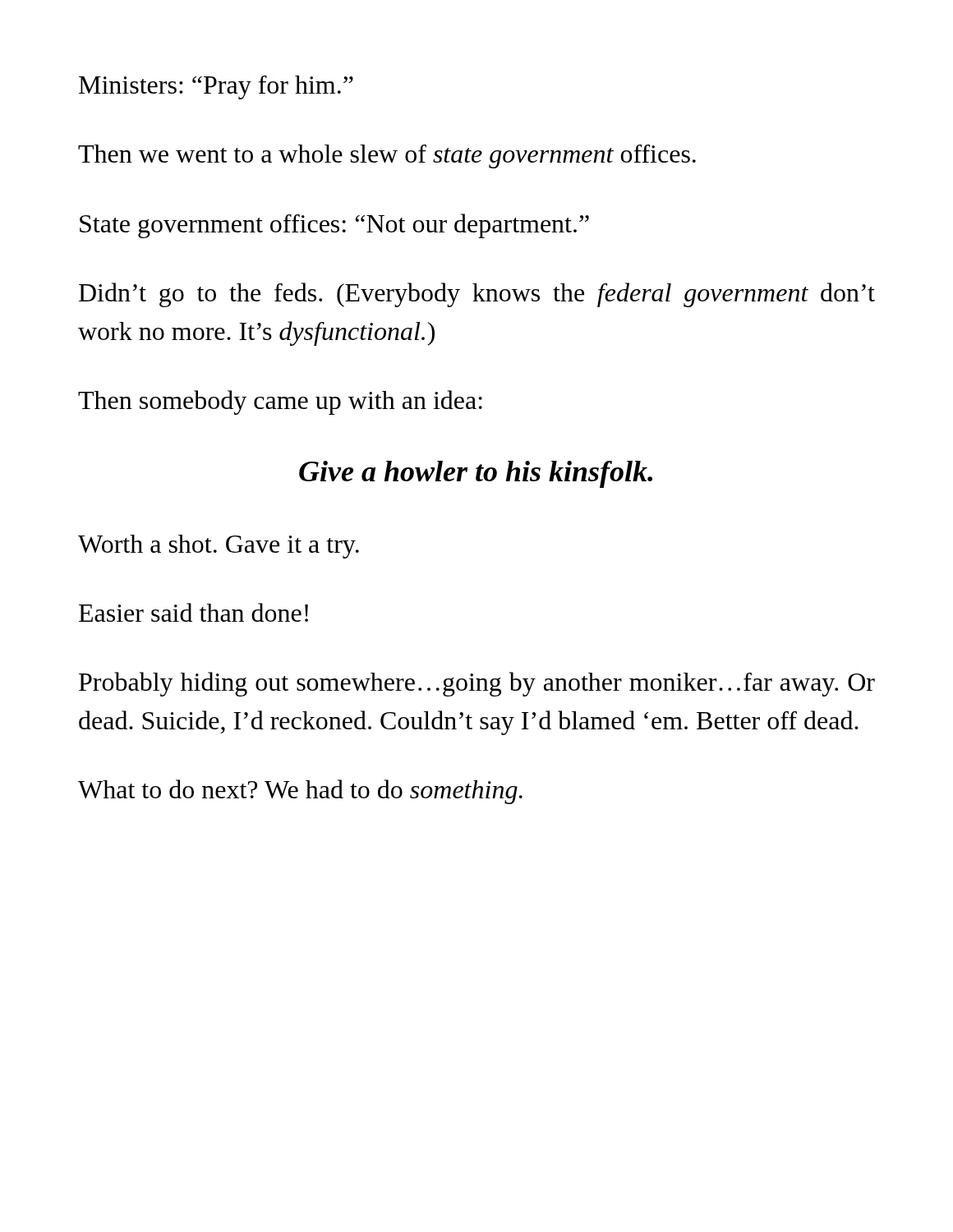Point to the text block starting "Easier said than done!"
The image size is (953, 1232).
(195, 613)
